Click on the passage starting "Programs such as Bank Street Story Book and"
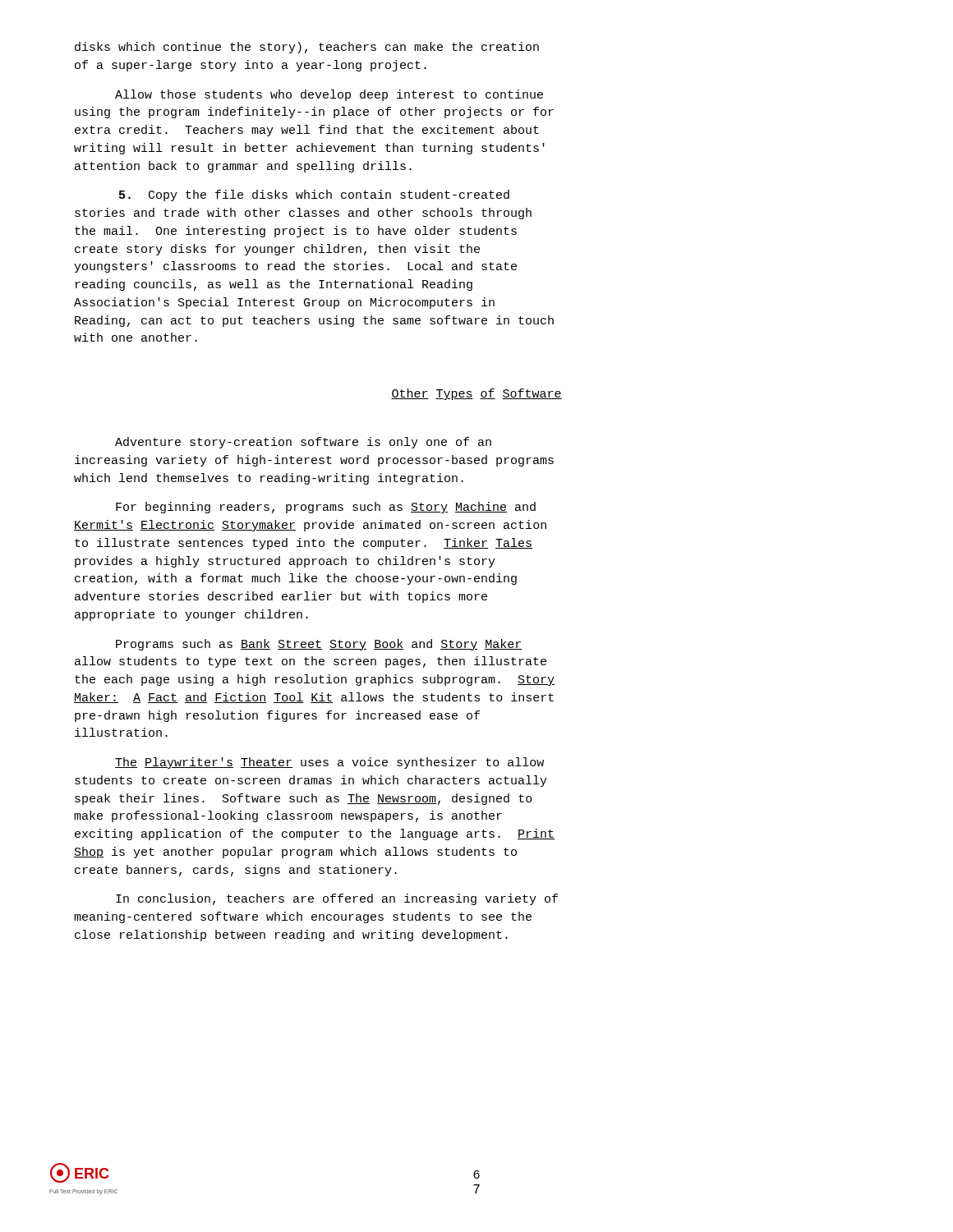The width and height of the screenshot is (953, 1232). point(314,689)
